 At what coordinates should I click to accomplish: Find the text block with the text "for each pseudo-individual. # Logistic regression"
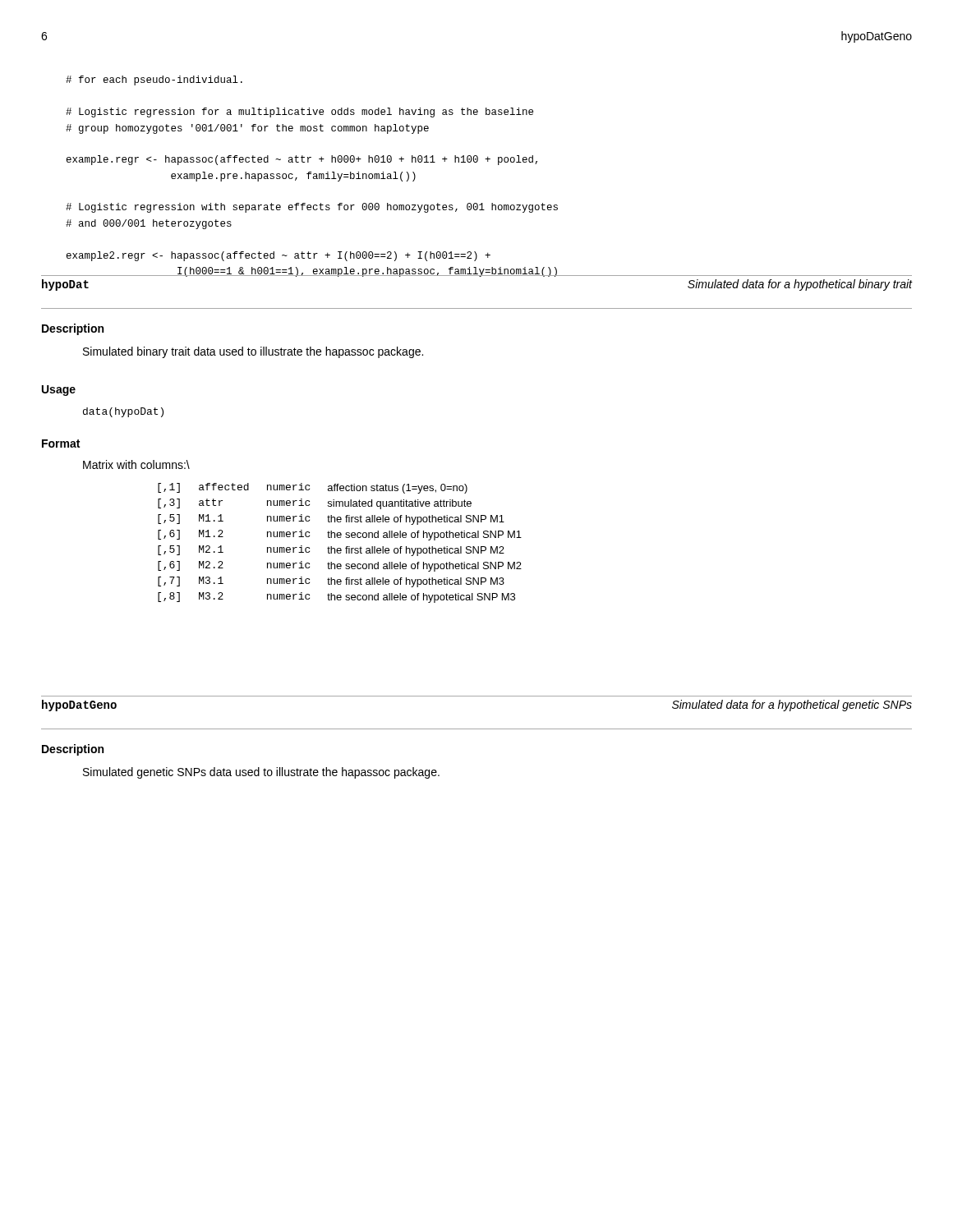[312, 184]
